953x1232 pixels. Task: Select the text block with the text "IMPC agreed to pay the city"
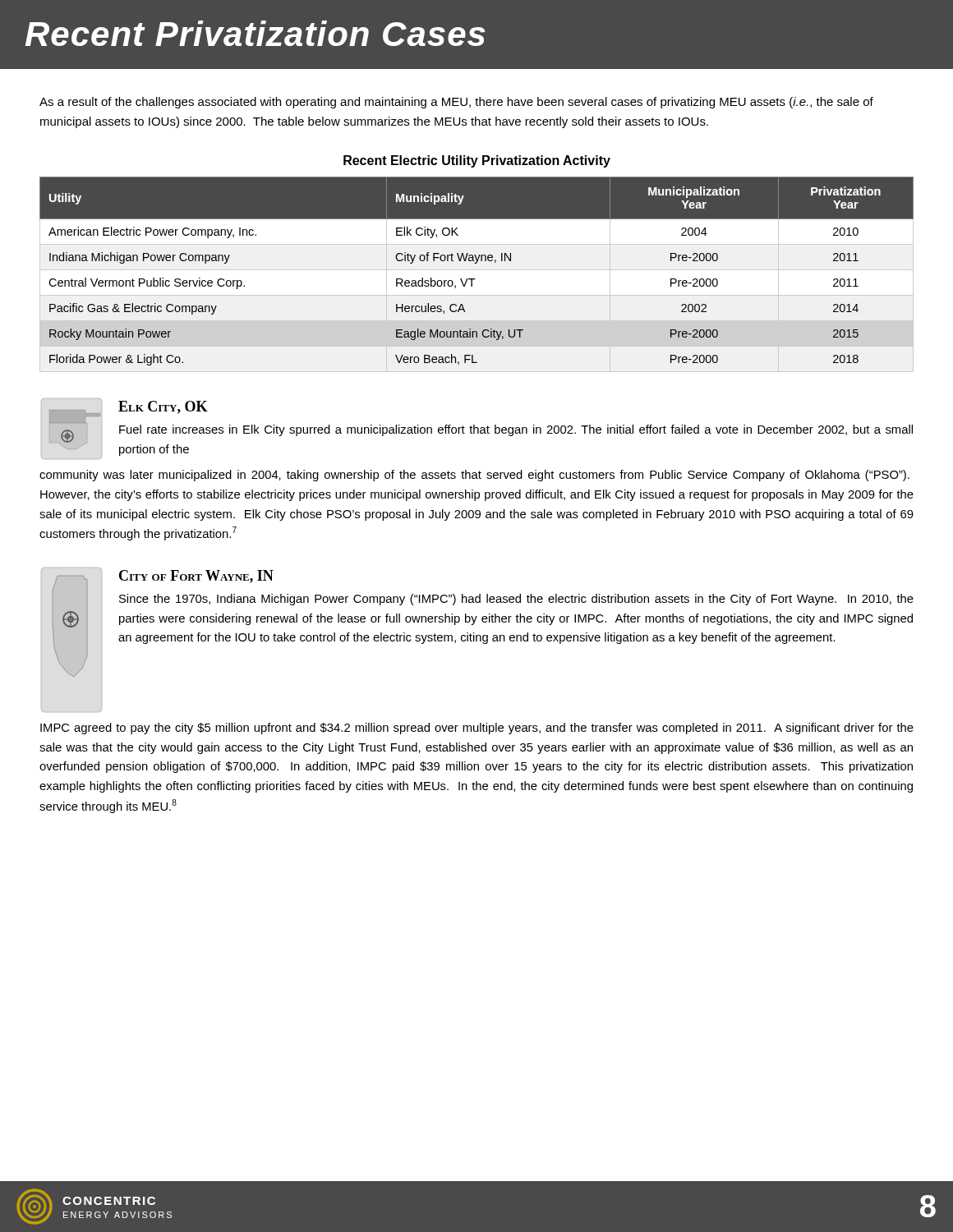click(x=476, y=767)
